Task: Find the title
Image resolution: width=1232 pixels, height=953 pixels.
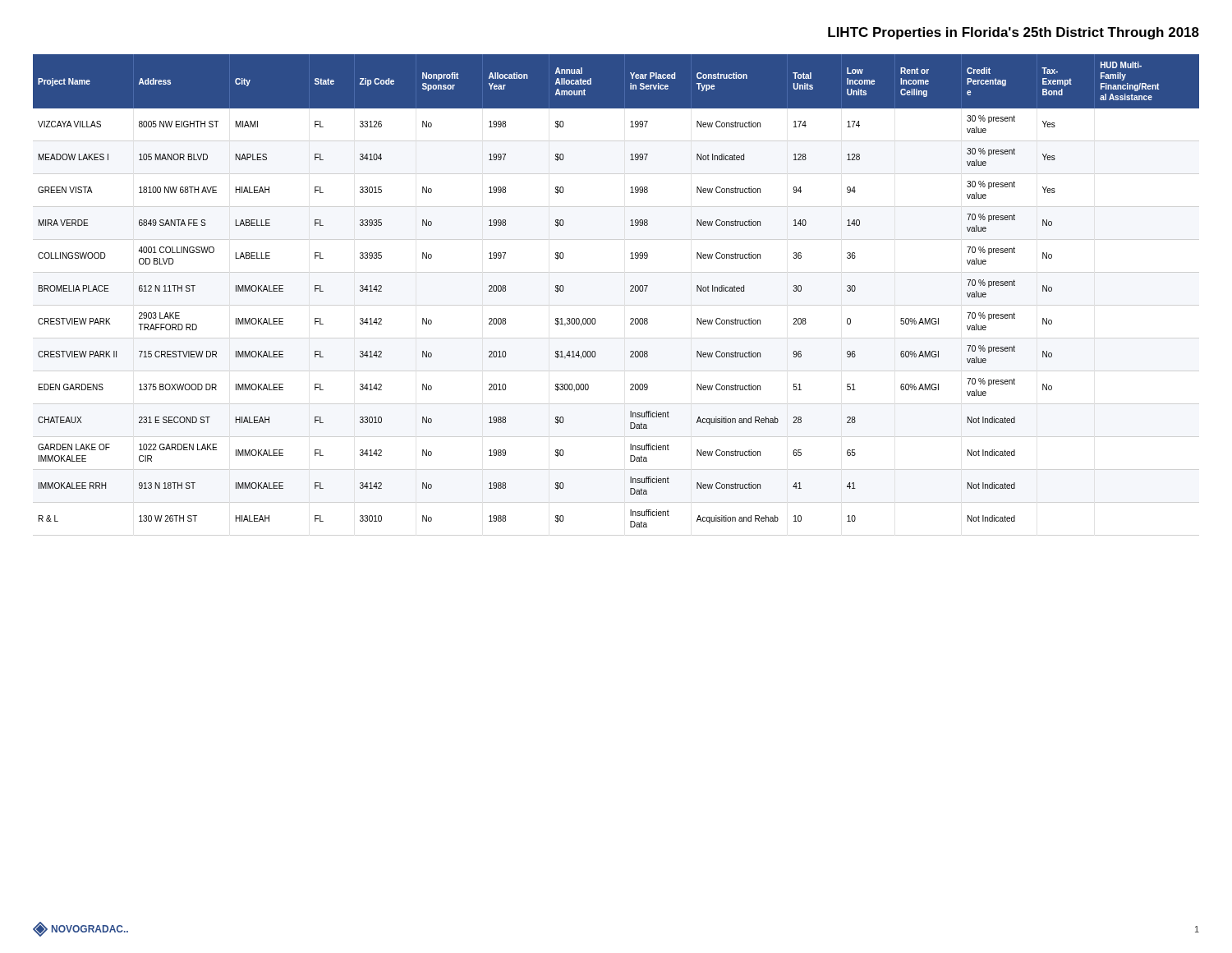Action: [1013, 32]
